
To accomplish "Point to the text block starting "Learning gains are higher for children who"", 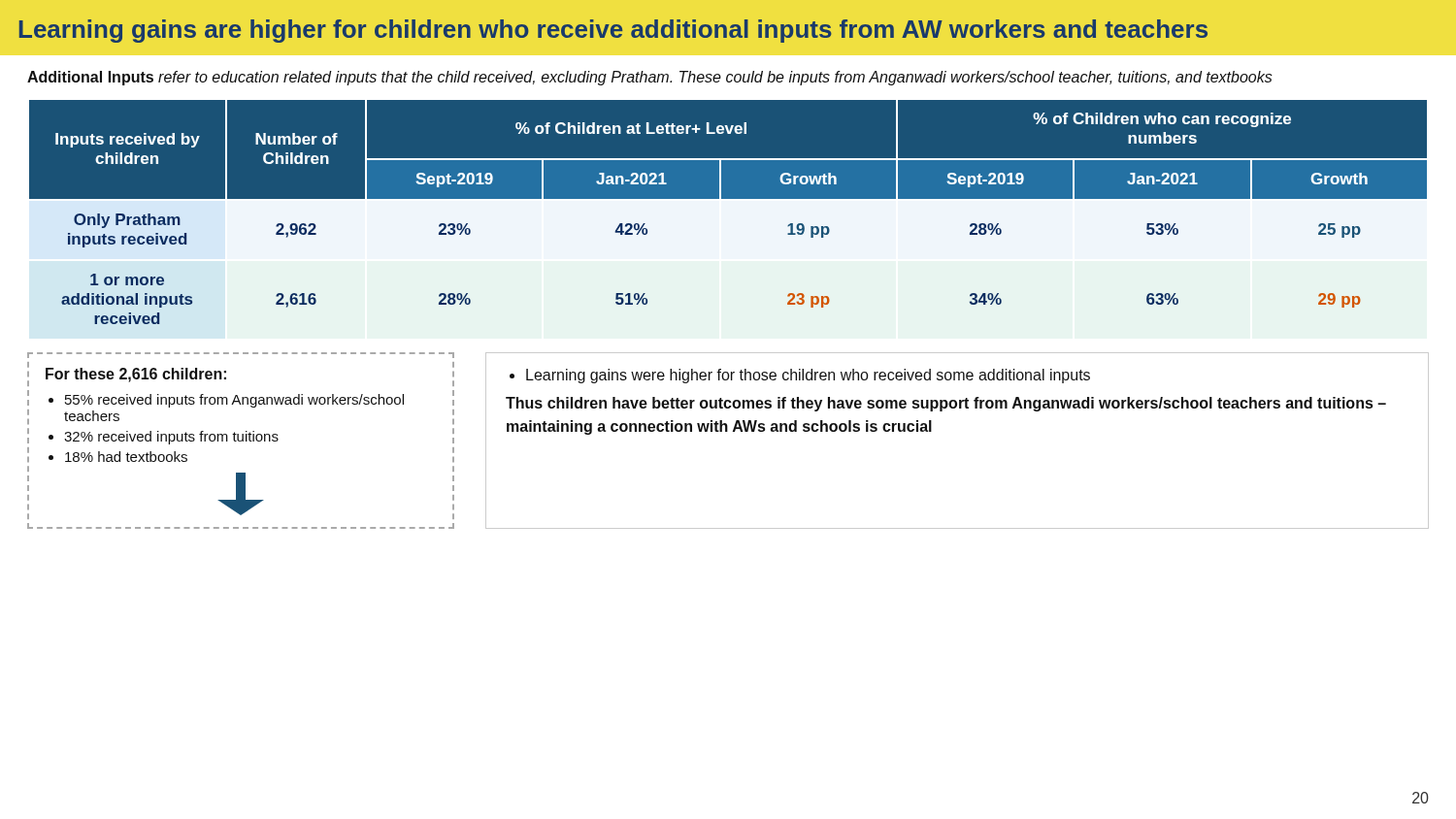I will click(x=728, y=29).
